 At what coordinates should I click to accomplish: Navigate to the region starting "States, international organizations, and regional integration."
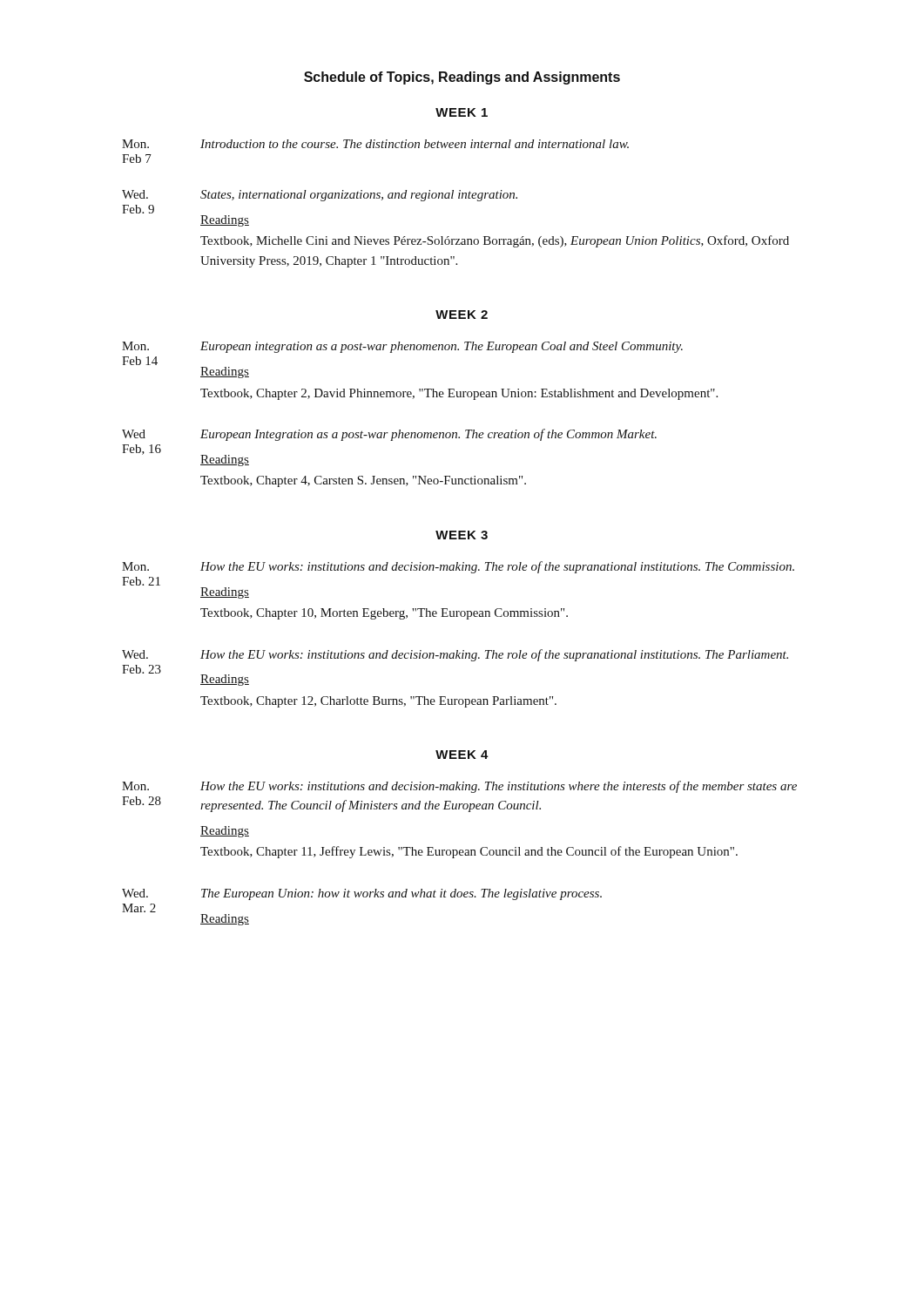359,194
